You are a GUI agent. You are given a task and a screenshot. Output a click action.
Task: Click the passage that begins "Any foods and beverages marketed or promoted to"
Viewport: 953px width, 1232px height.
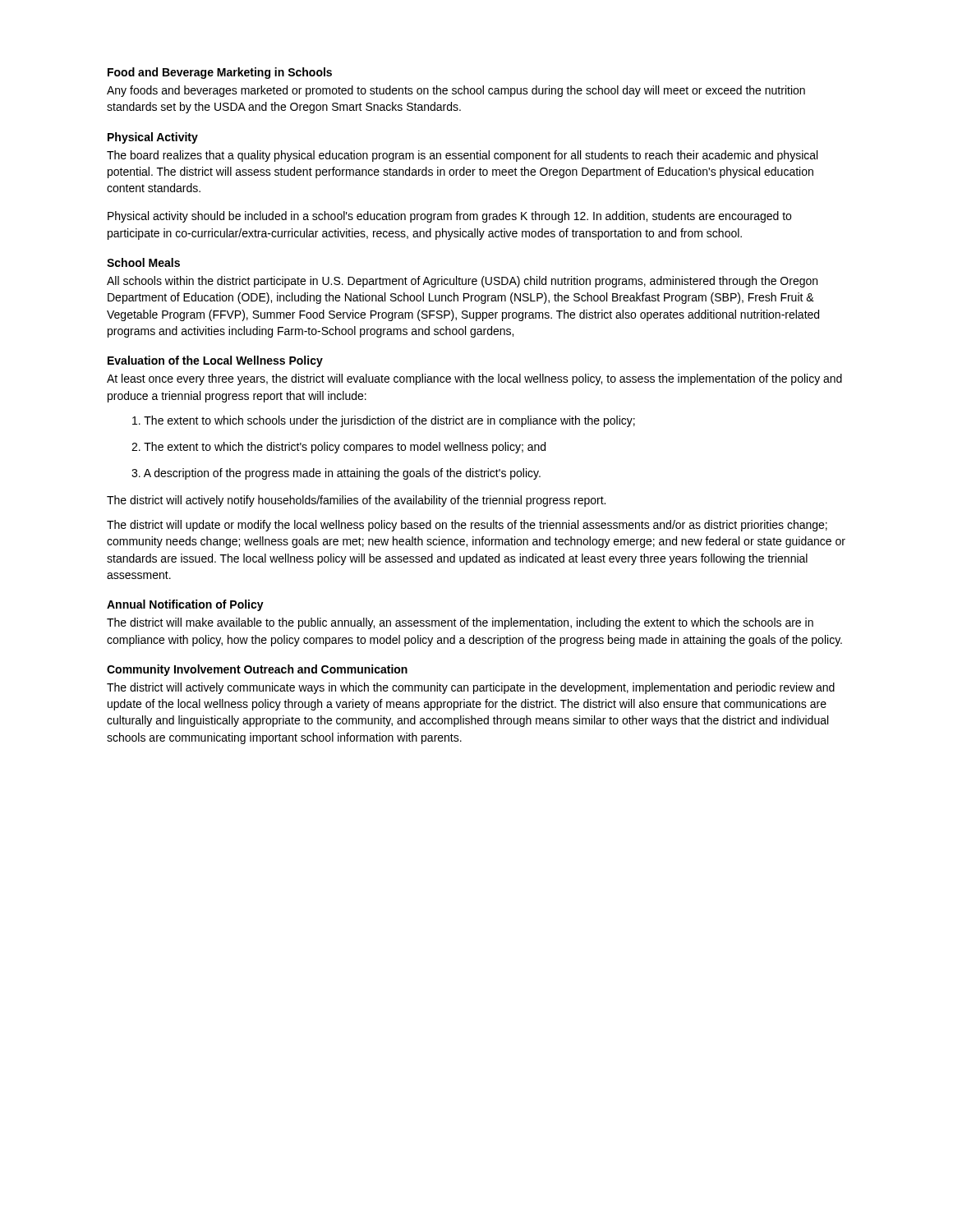456,99
